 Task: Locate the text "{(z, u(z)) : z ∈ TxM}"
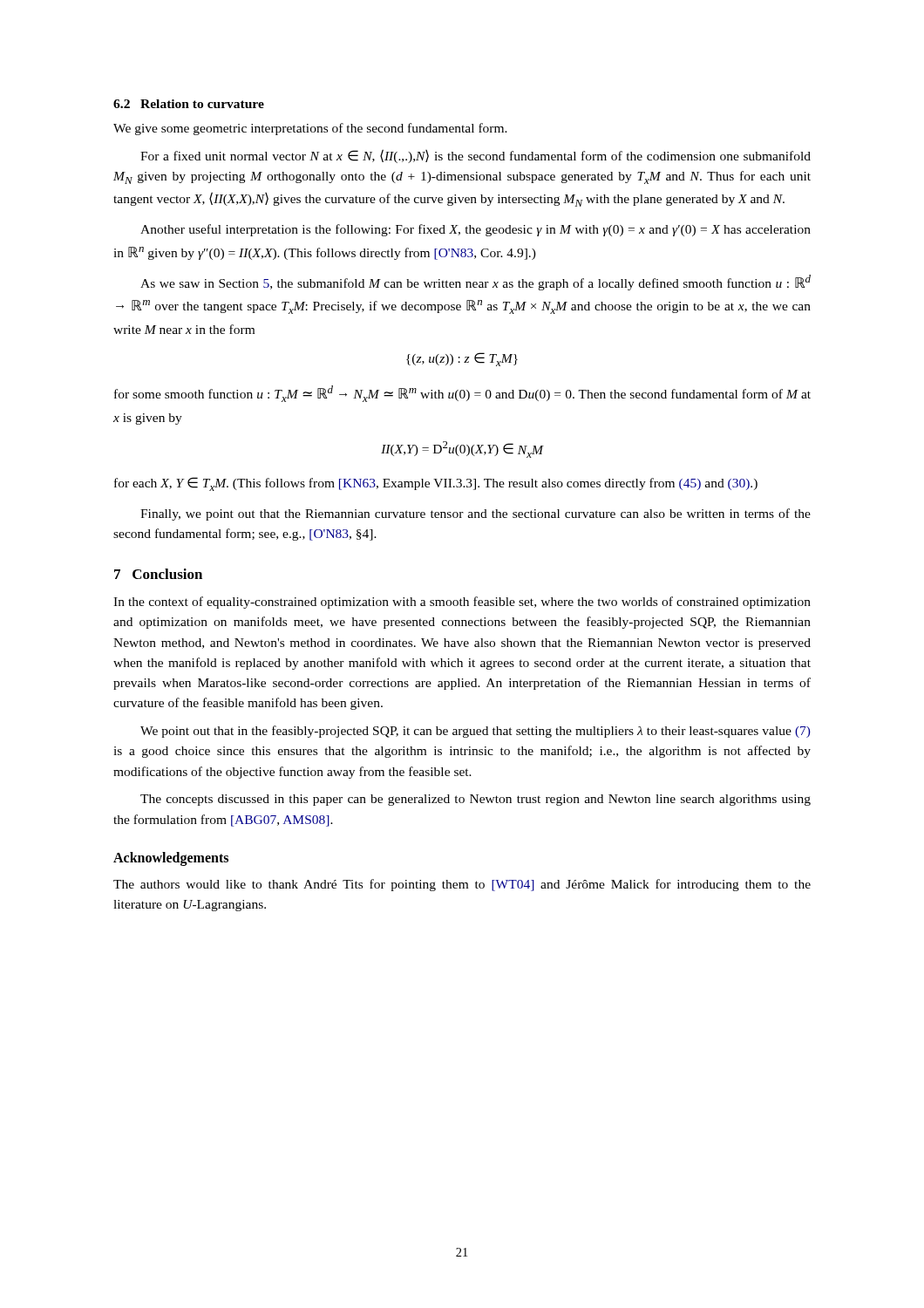pos(462,360)
